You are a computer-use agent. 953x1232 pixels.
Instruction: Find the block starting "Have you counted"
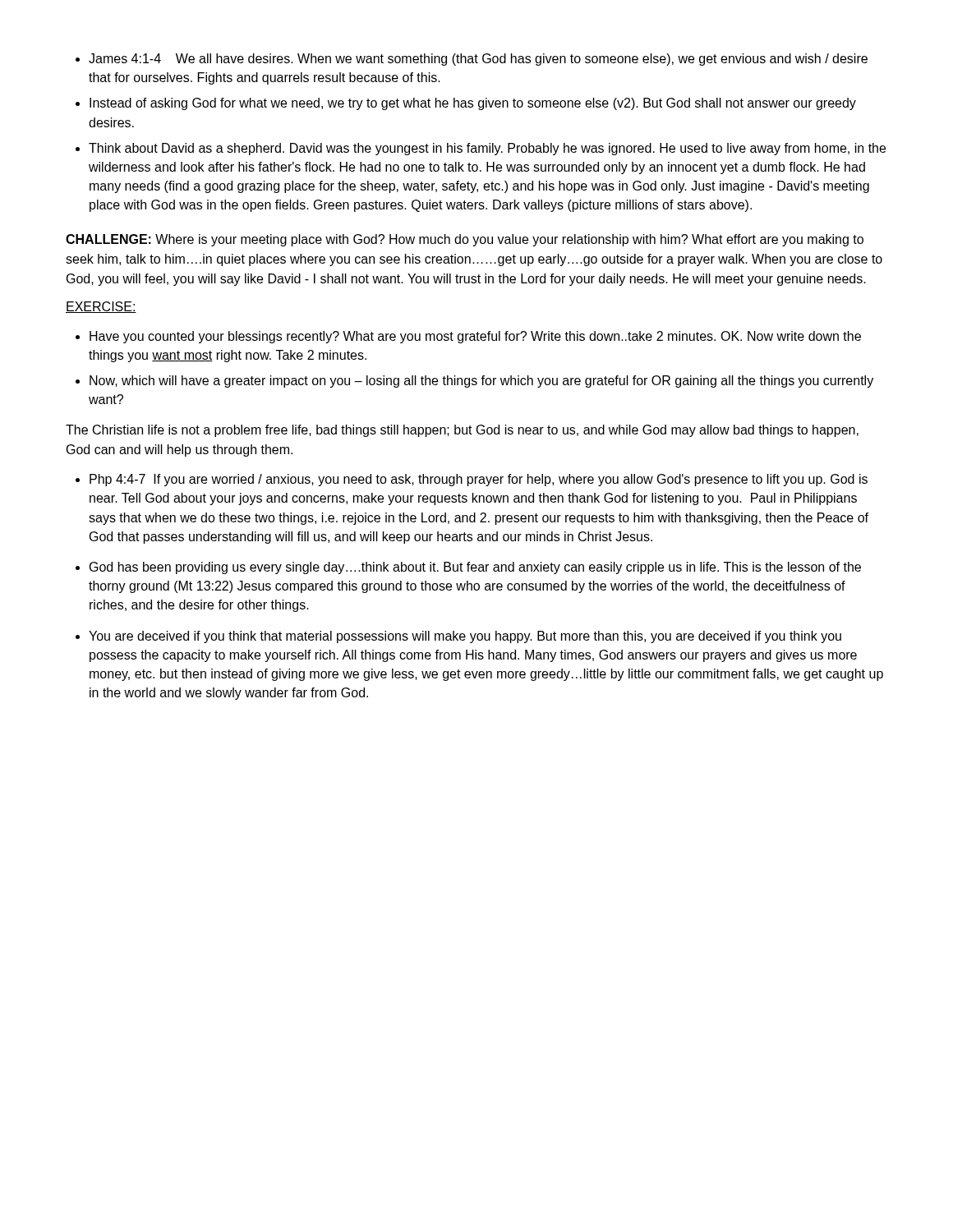476,368
